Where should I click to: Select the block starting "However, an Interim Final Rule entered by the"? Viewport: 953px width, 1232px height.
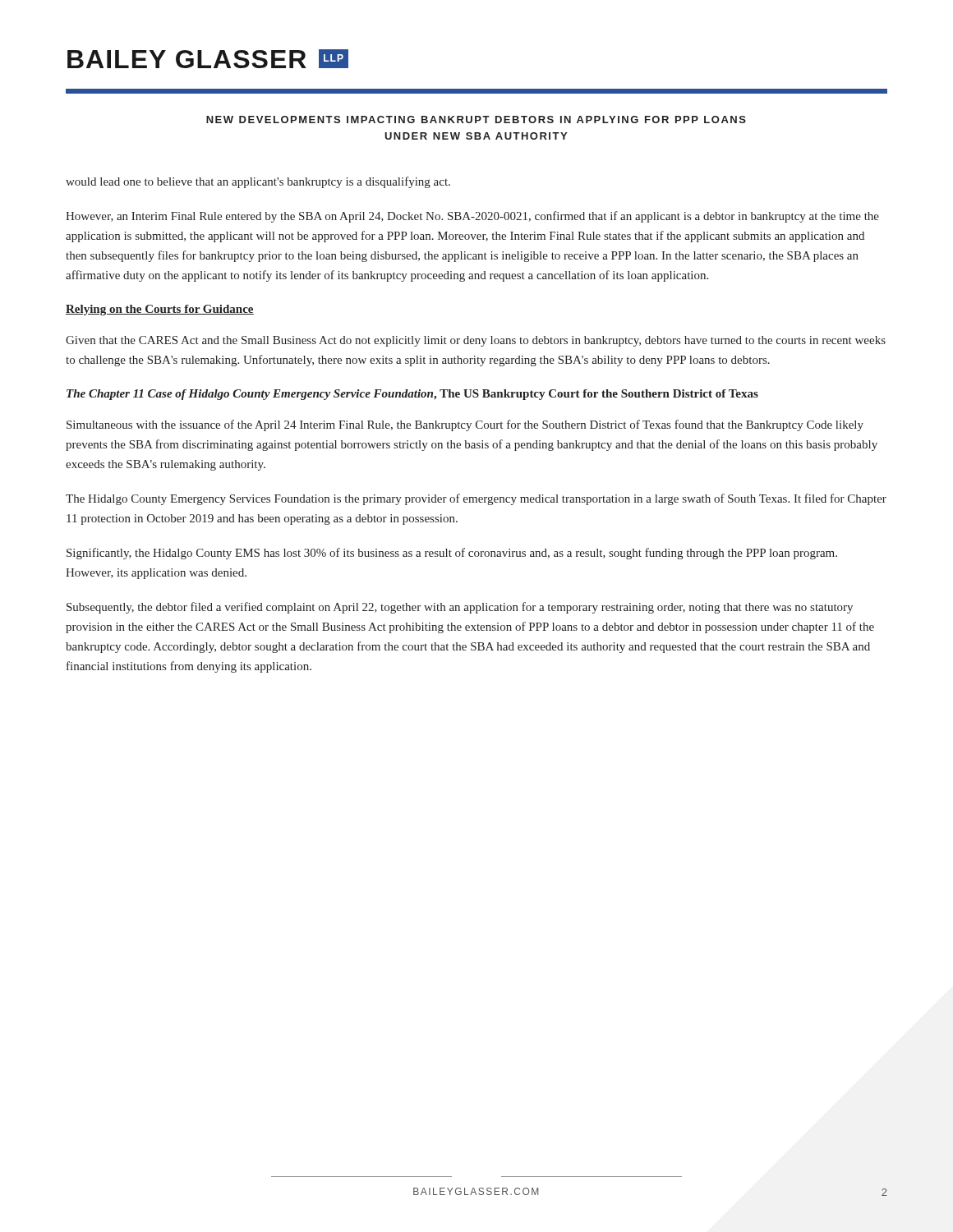point(472,246)
